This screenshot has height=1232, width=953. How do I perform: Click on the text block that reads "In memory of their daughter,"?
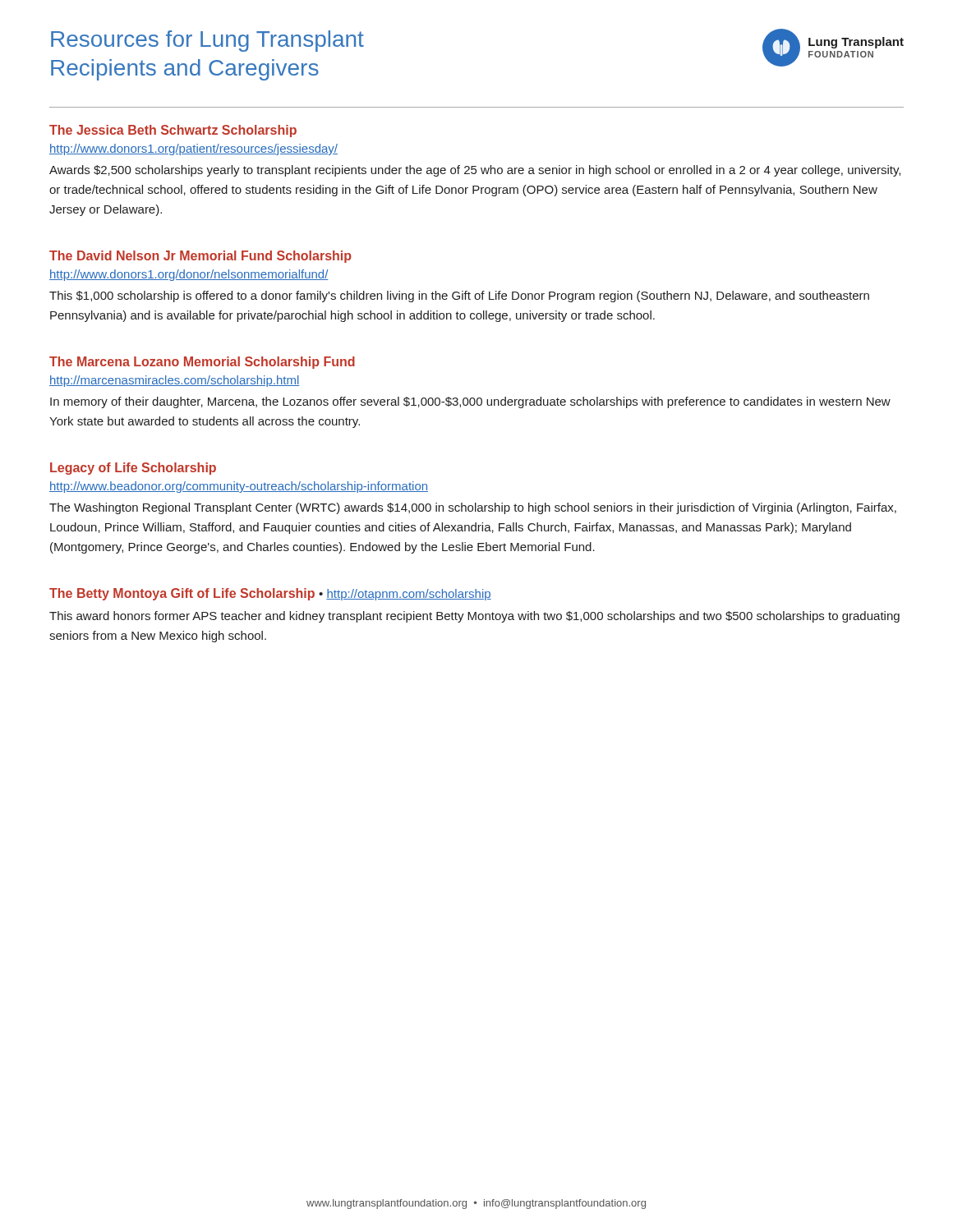pyautogui.click(x=470, y=411)
